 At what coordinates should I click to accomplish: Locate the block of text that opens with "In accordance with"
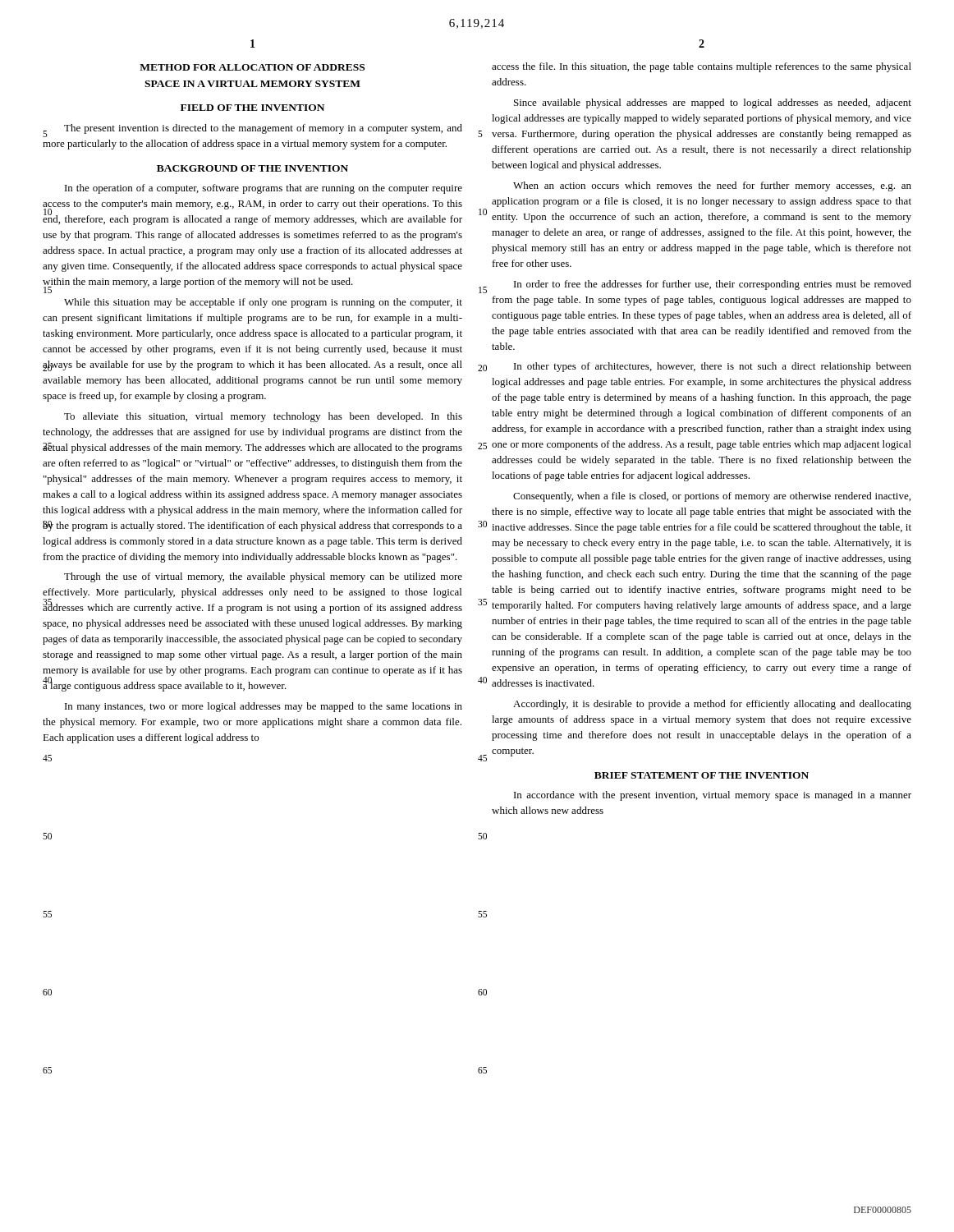[x=702, y=803]
